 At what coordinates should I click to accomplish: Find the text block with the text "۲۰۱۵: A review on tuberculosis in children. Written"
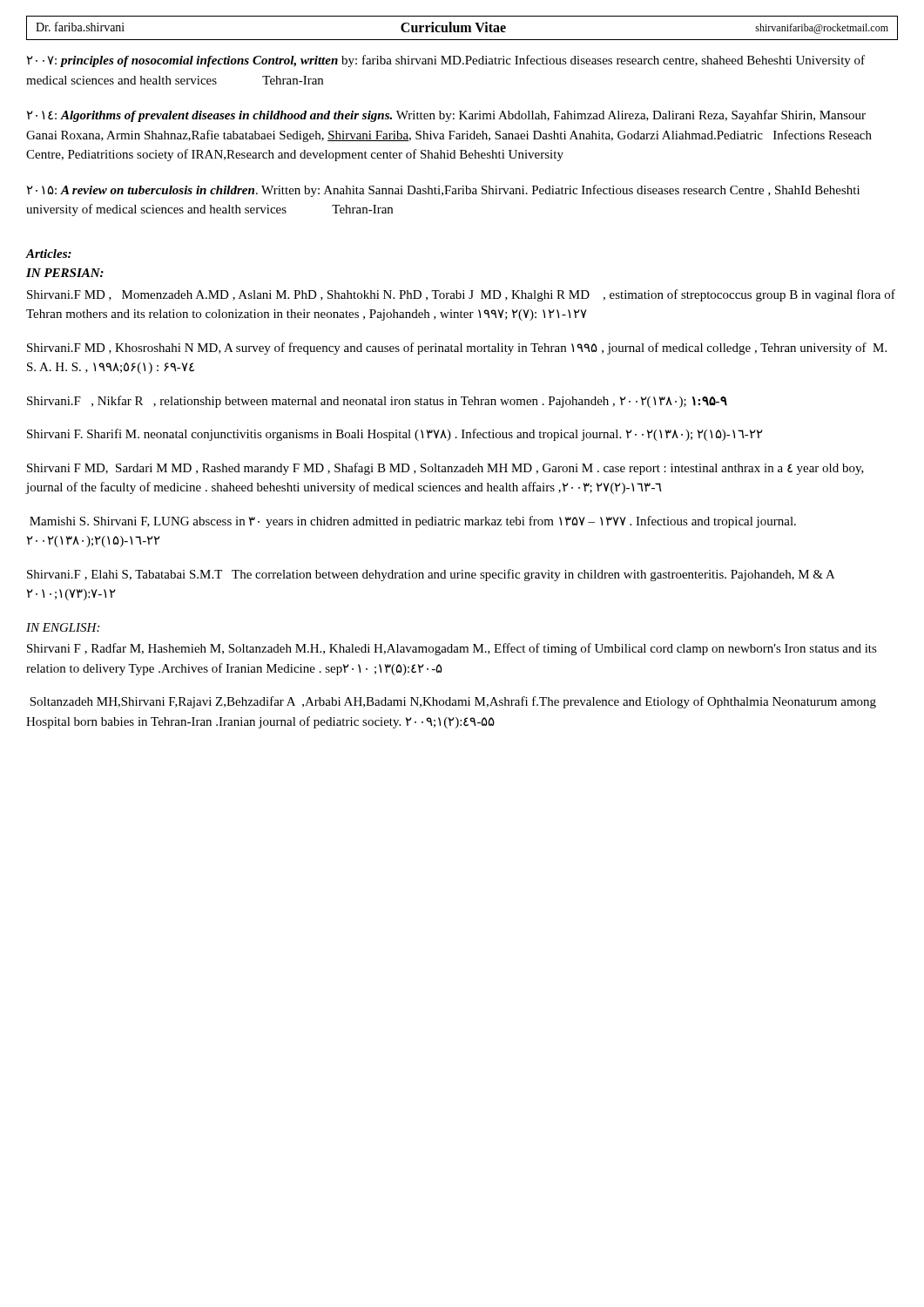click(x=443, y=199)
